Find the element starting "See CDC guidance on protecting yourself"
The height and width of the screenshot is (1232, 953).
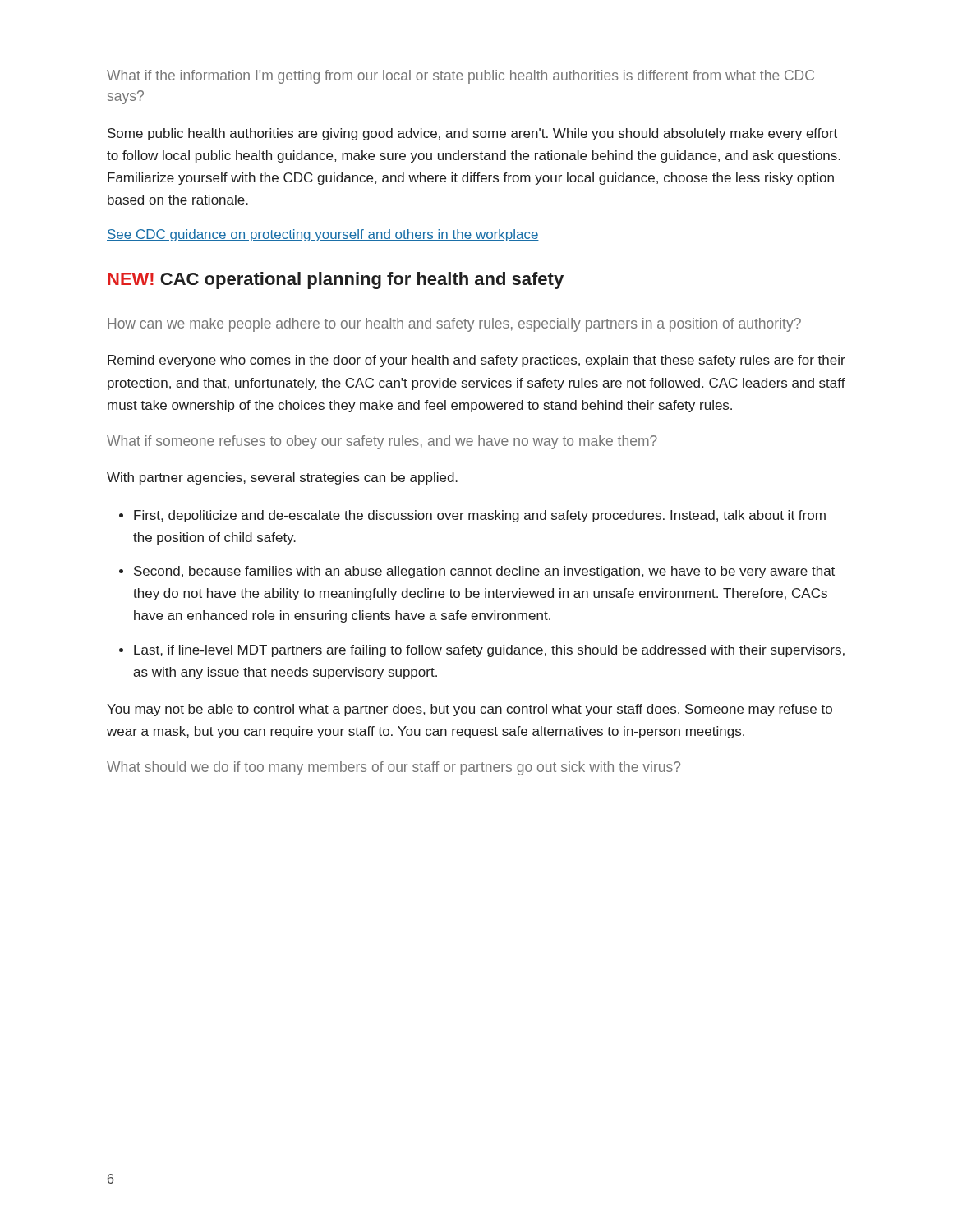(323, 234)
